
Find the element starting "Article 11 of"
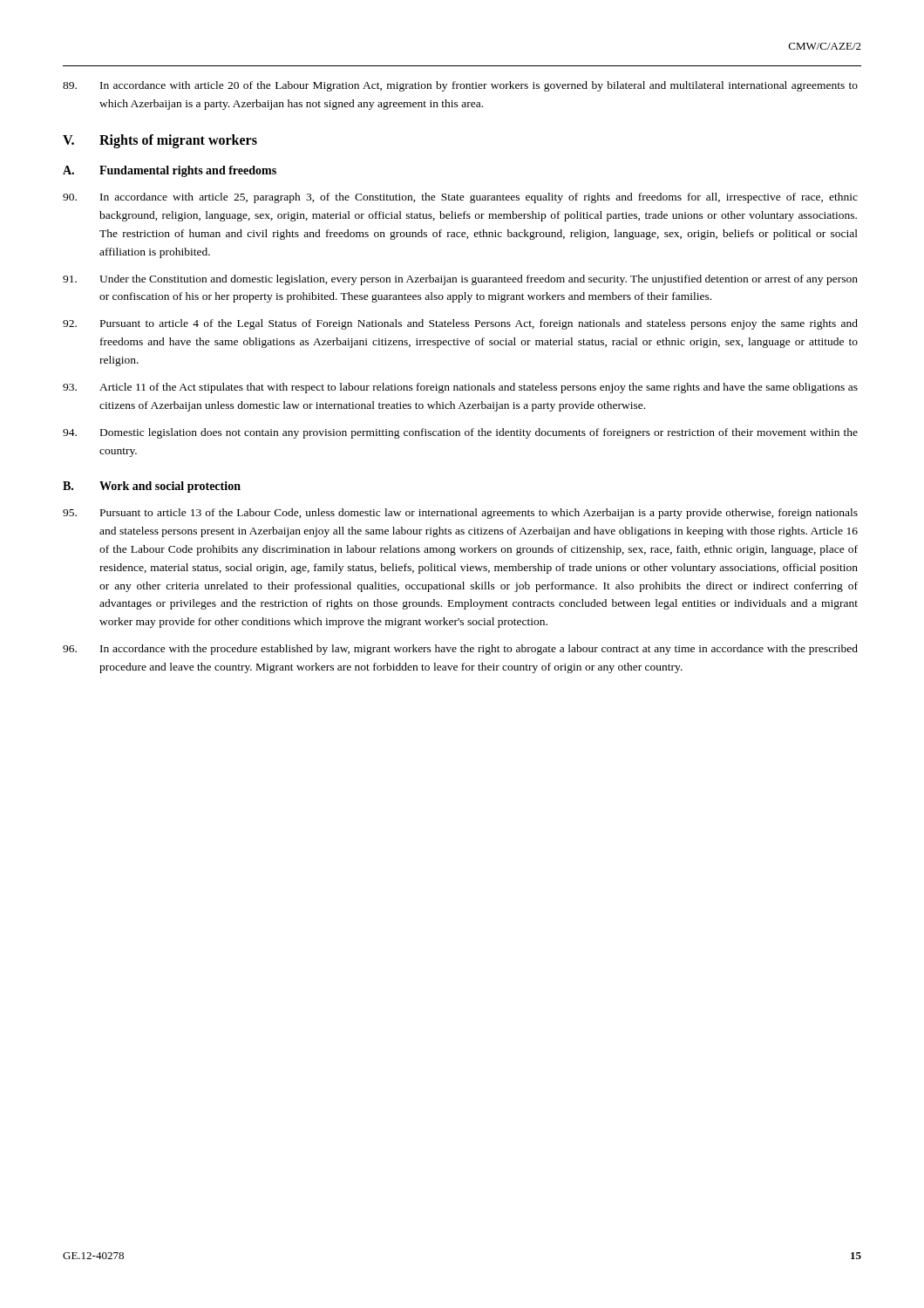[x=460, y=397]
